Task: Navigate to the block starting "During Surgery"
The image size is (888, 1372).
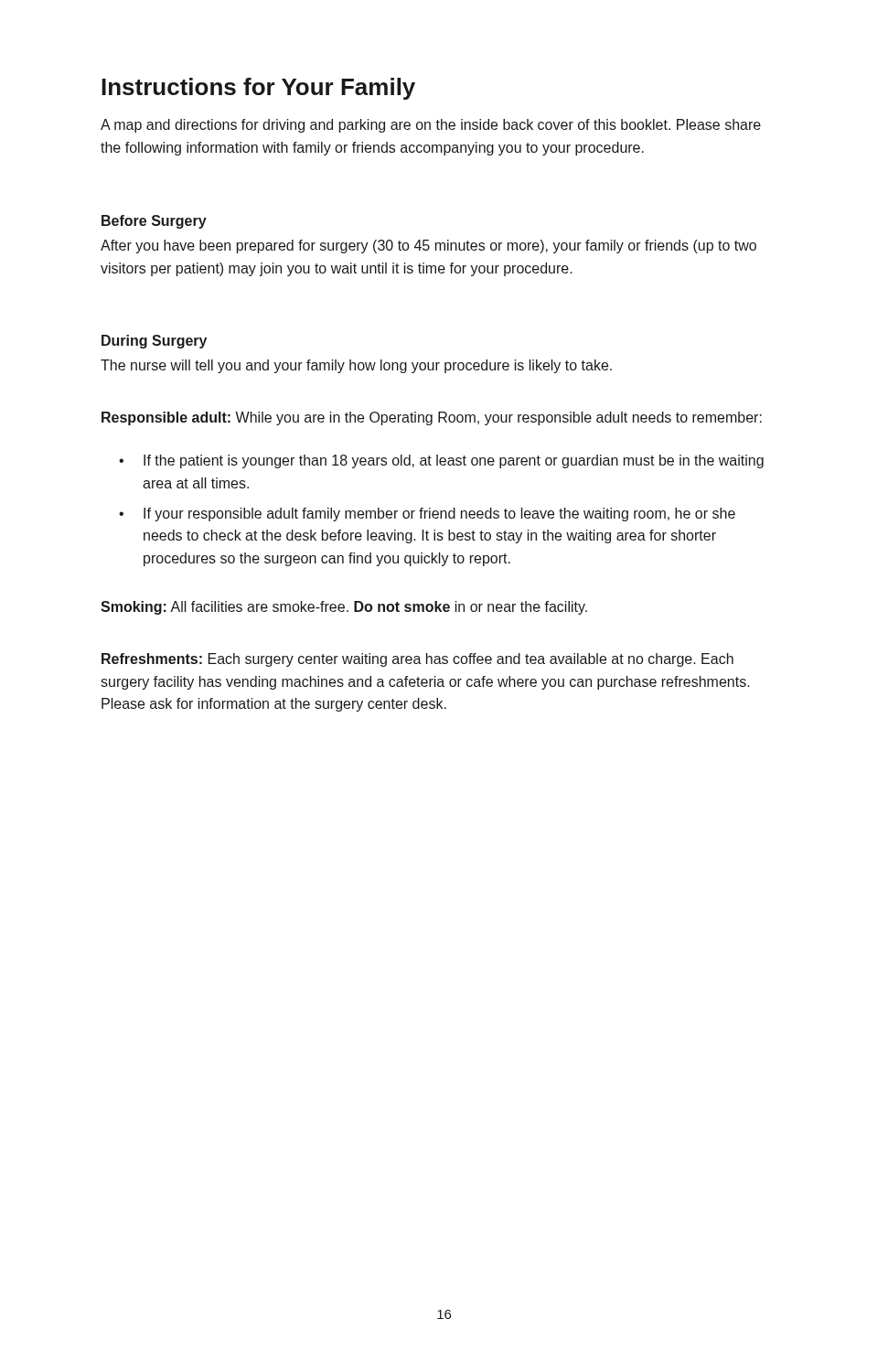Action: click(154, 341)
